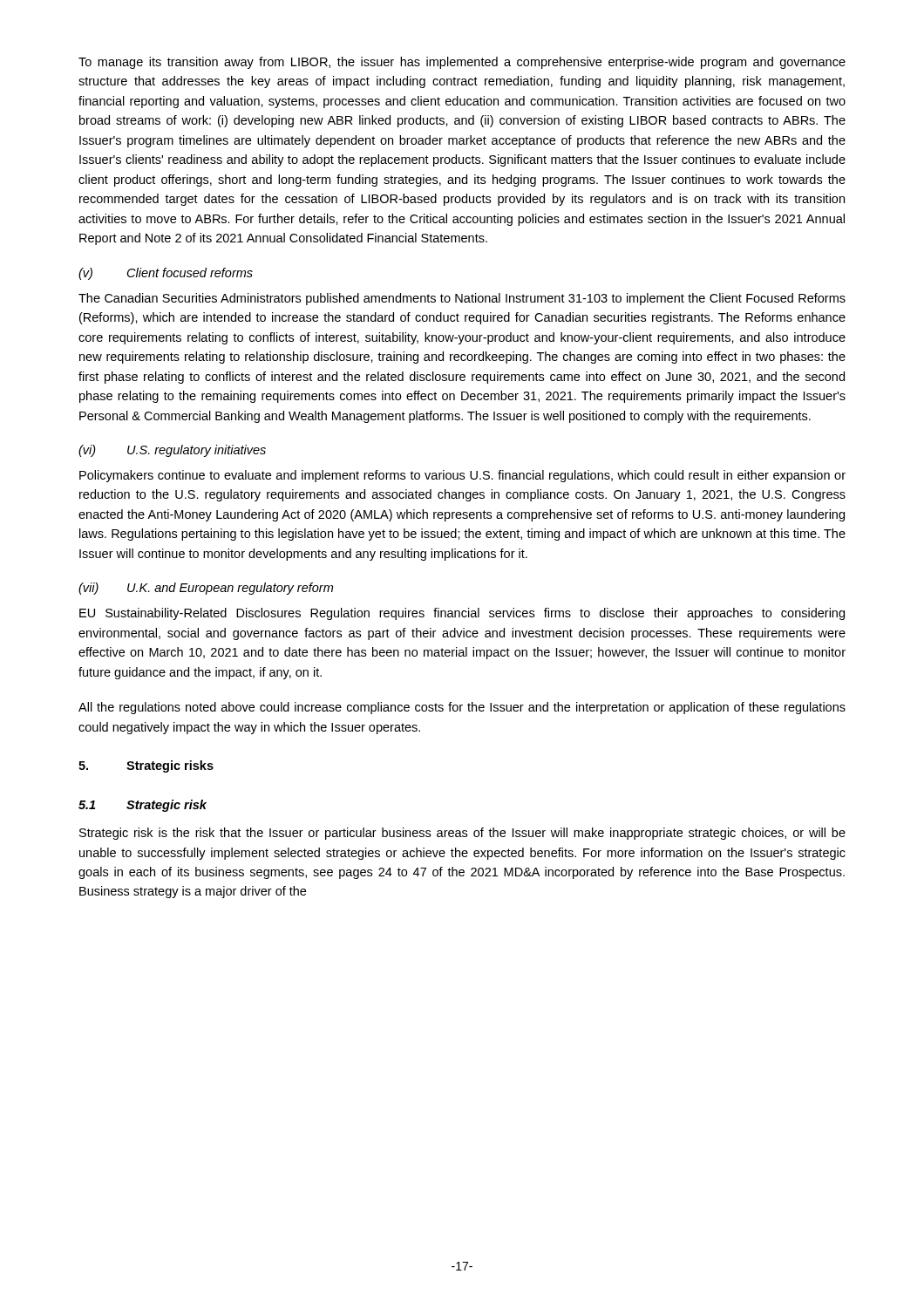Select the block starting "(vi) U.S. regulatory initiatives"
The height and width of the screenshot is (1308, 924).
[x=172, y=450]
